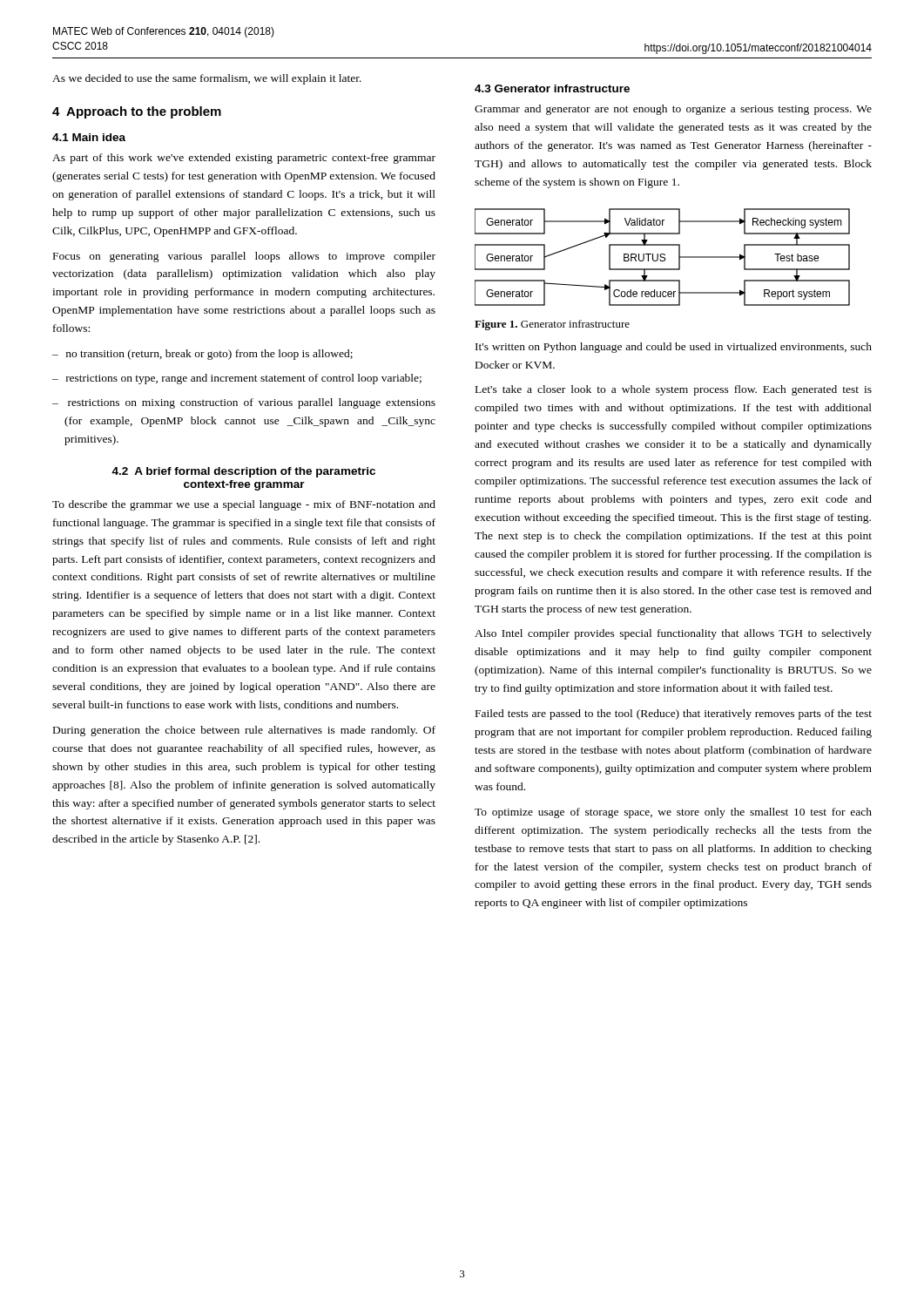The width and height of the screenshot is (924, 1307).
Task: Click on the flowchart
Action: (x=673, y=257)
